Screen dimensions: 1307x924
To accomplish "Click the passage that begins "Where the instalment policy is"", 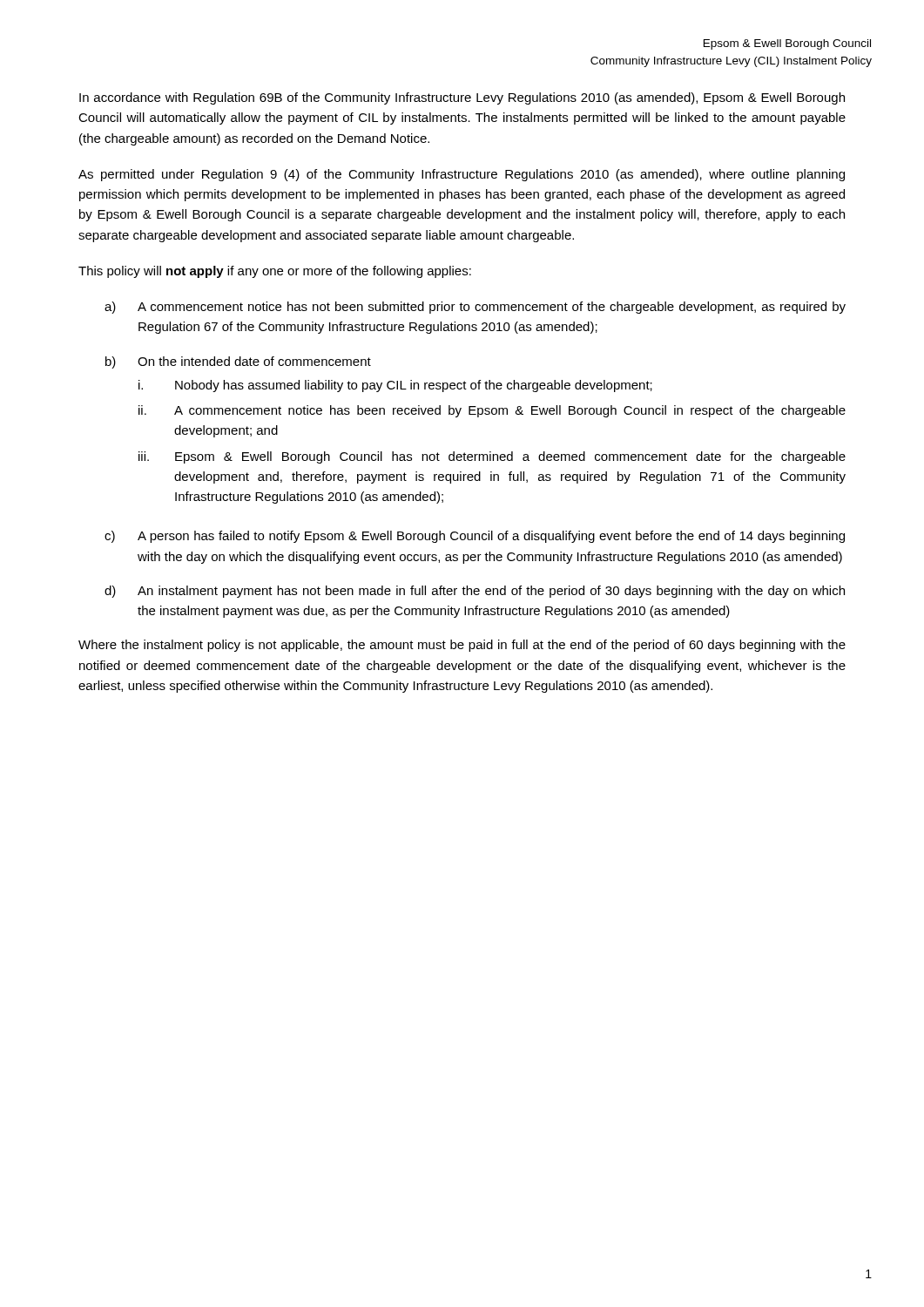I will click(462, 665).
